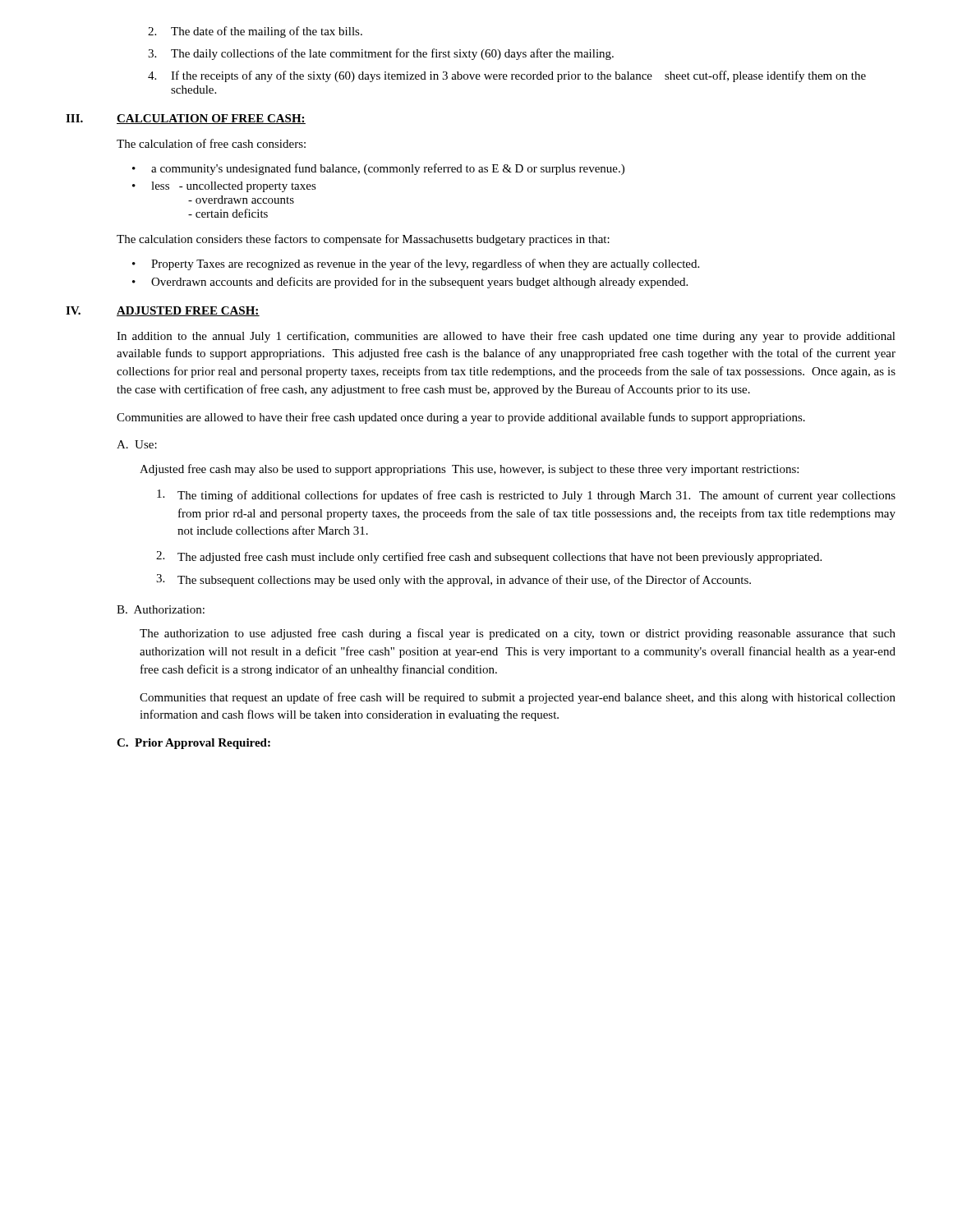
Task: Click on the section header that reads "III. CALCULATION OF FREE CASH:"
Action: tap(186, 119)
